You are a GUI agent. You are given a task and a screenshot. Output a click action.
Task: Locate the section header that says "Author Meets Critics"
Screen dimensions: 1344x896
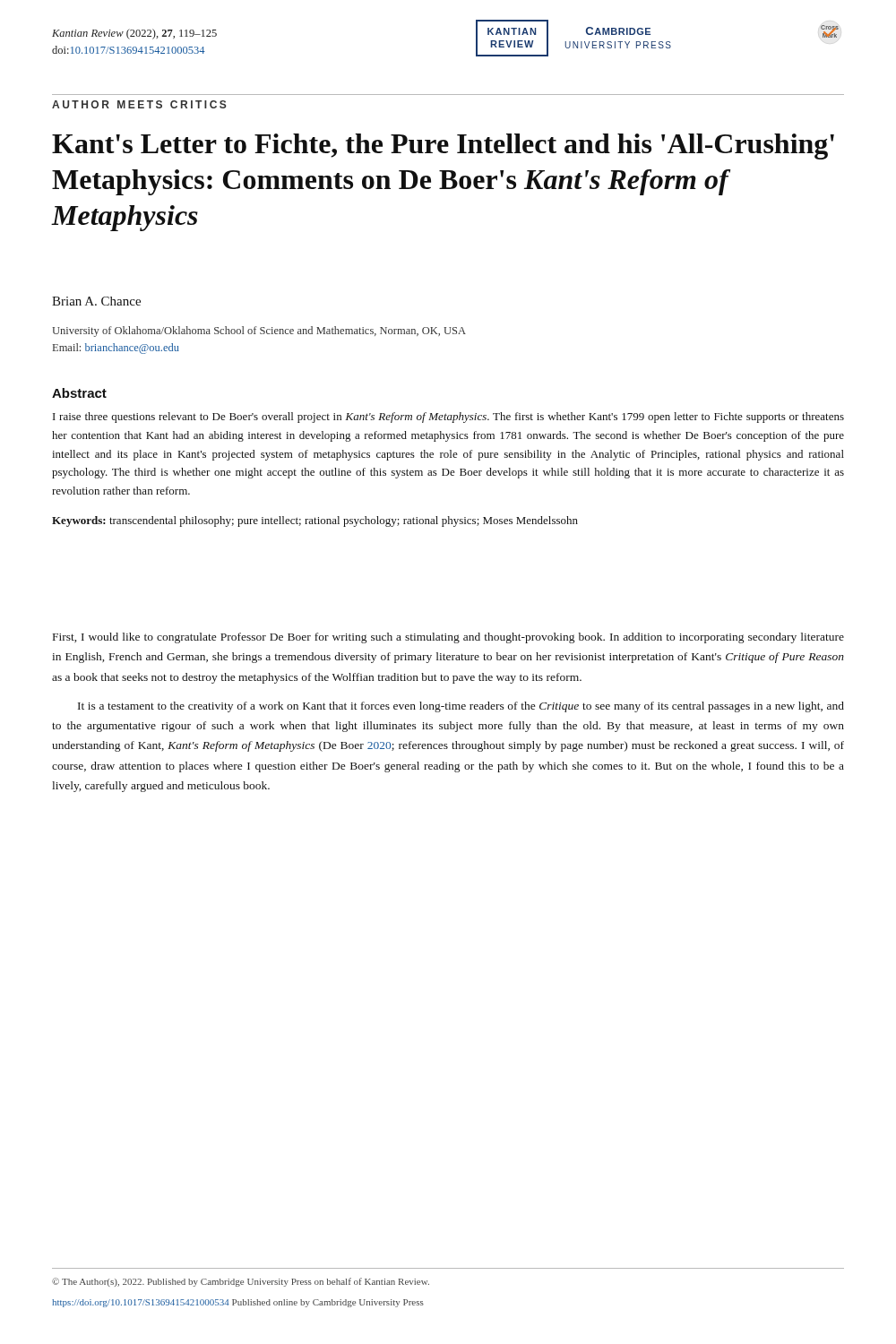[140, 105]
